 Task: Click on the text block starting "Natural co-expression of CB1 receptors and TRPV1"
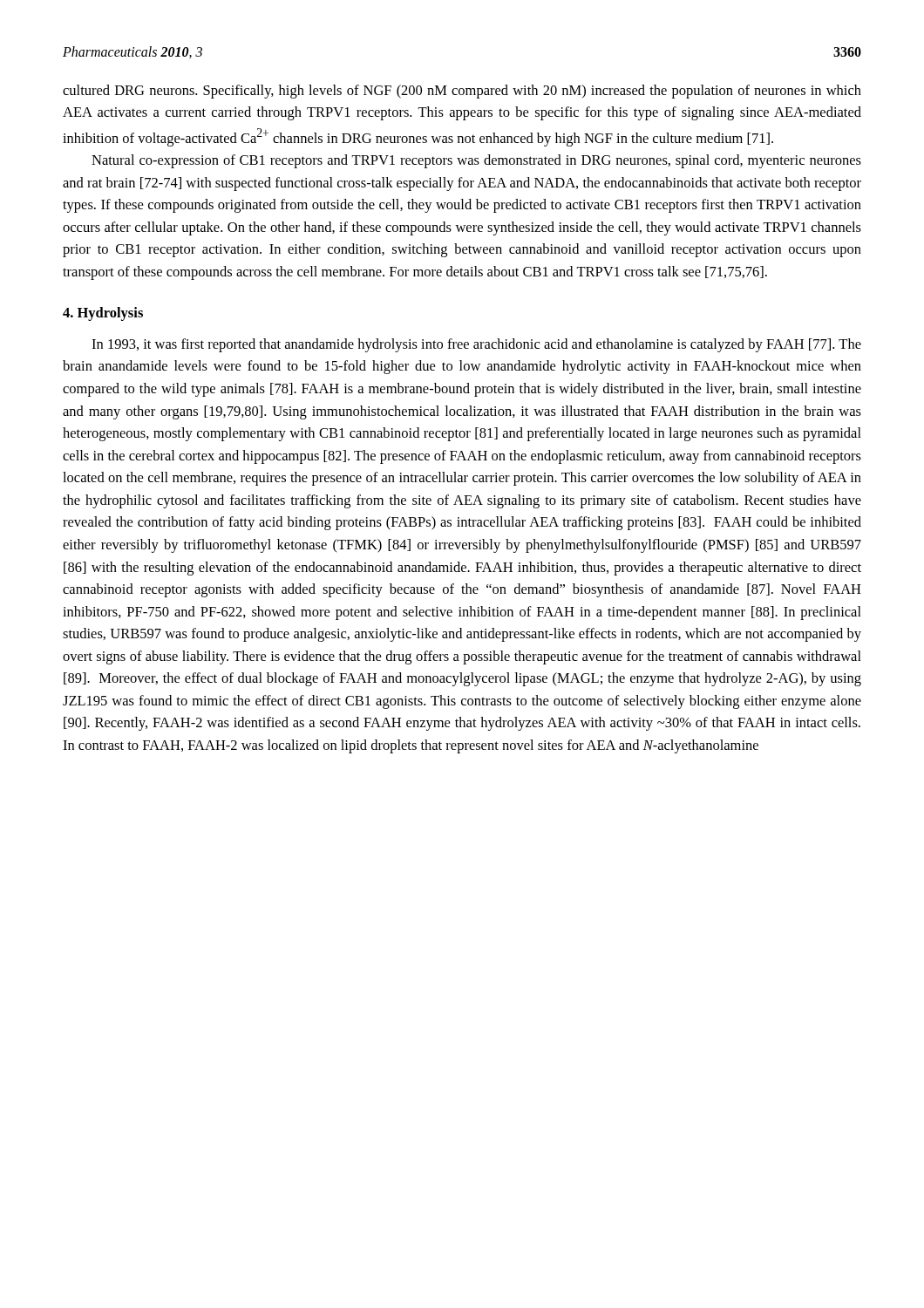tap(462, 216)
